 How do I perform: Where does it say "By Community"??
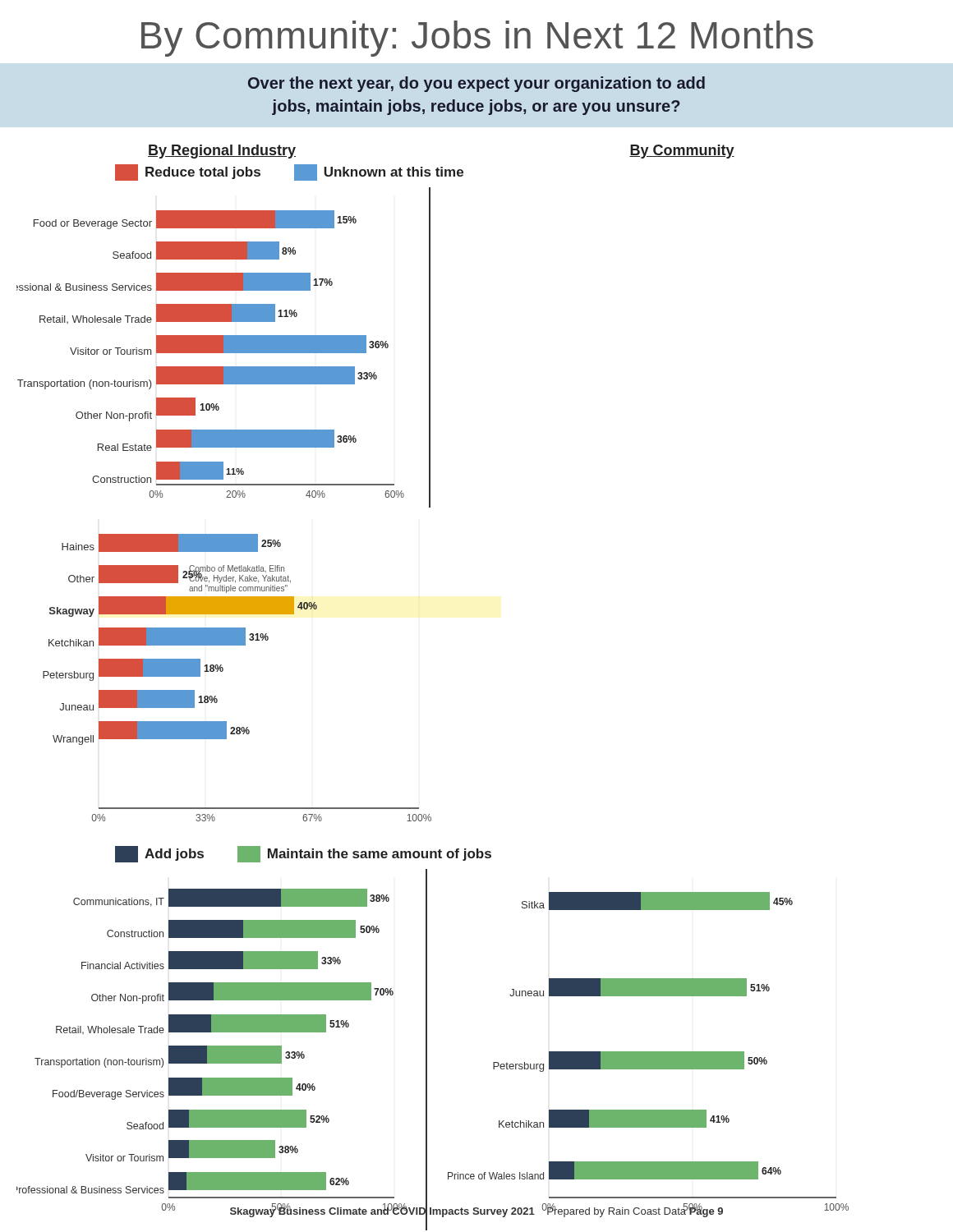click(682, 150)
